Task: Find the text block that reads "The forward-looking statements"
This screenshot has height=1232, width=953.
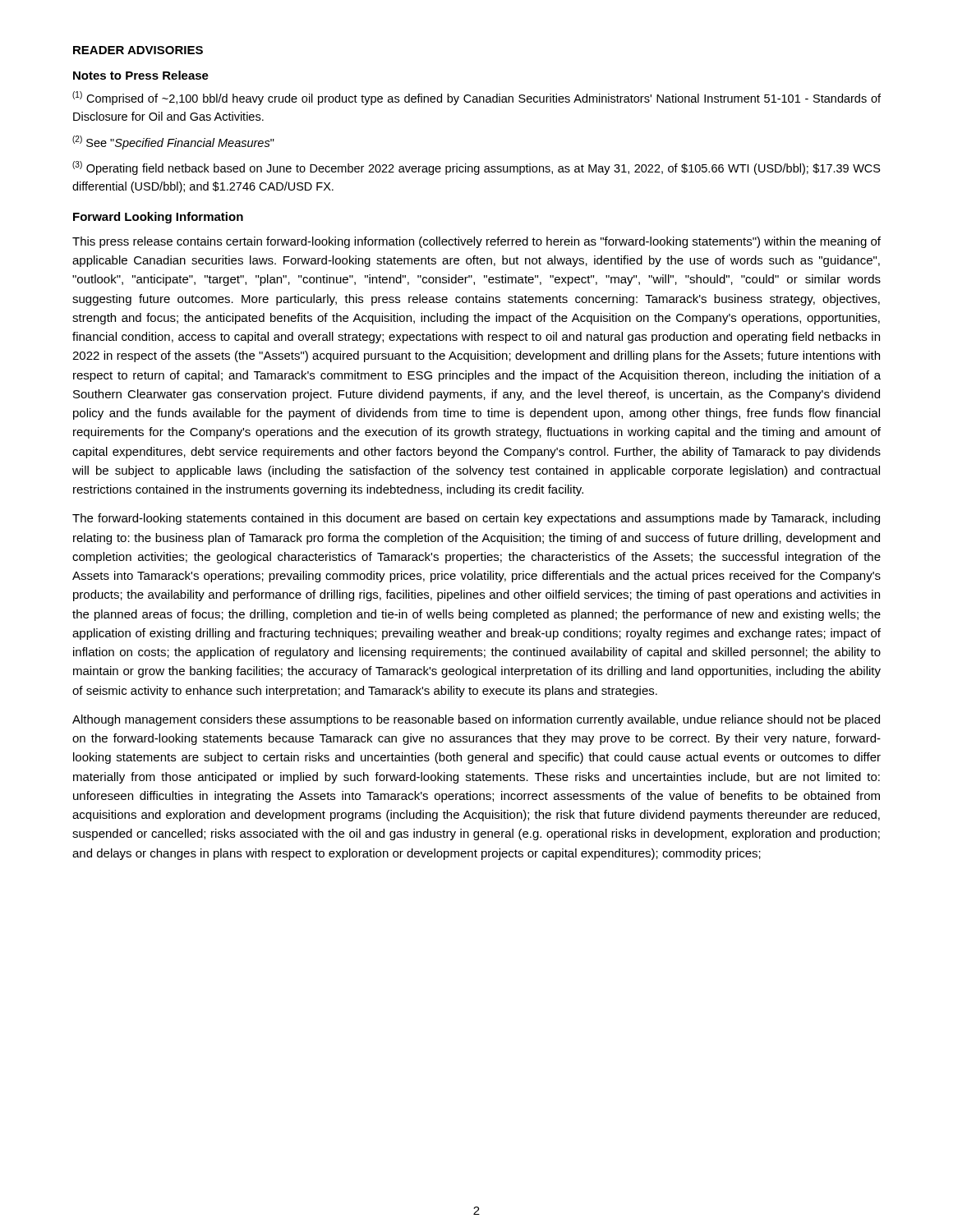Action: tap(476, 604)
